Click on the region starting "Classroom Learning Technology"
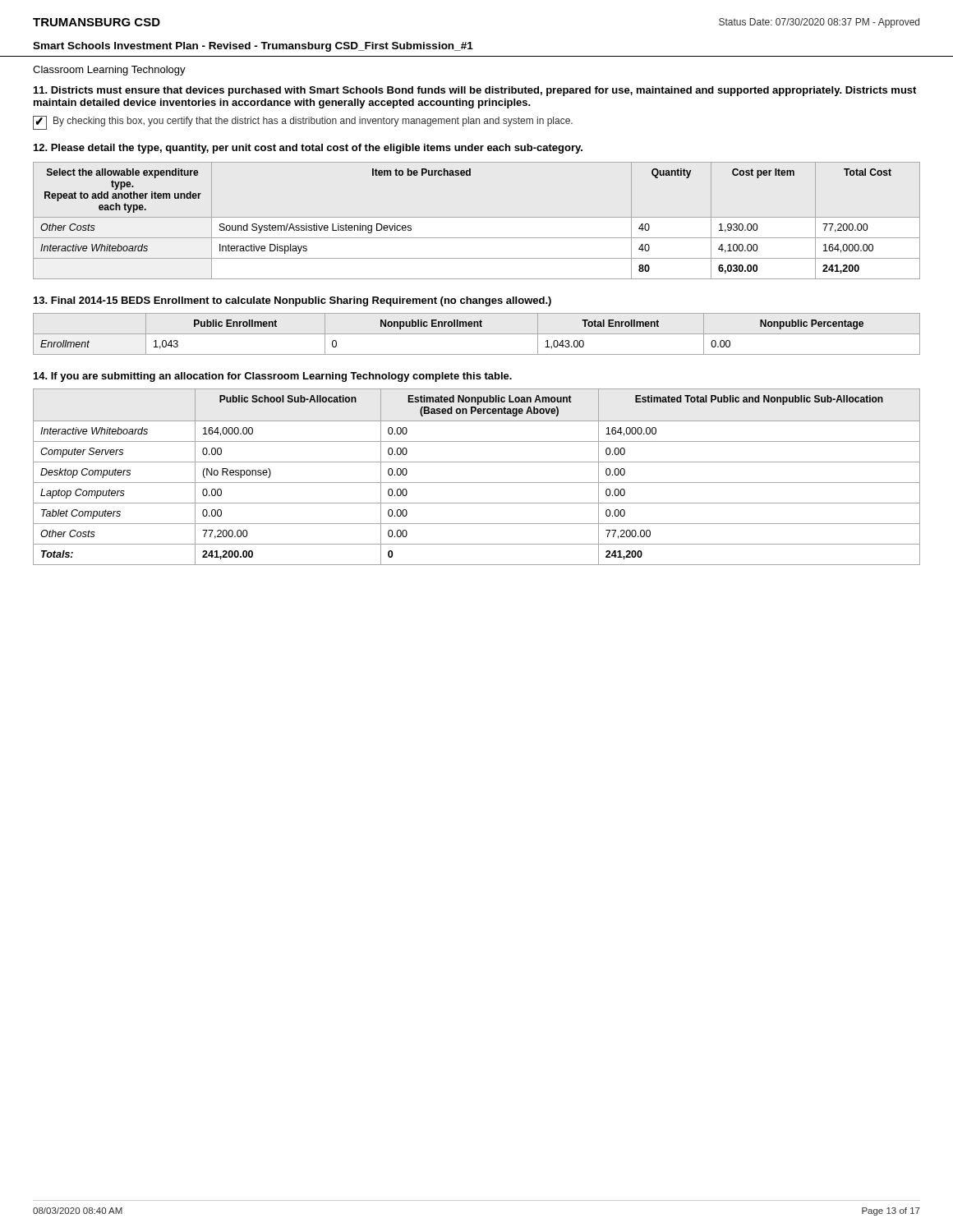The image size is (953, 1232). [109, 69]
